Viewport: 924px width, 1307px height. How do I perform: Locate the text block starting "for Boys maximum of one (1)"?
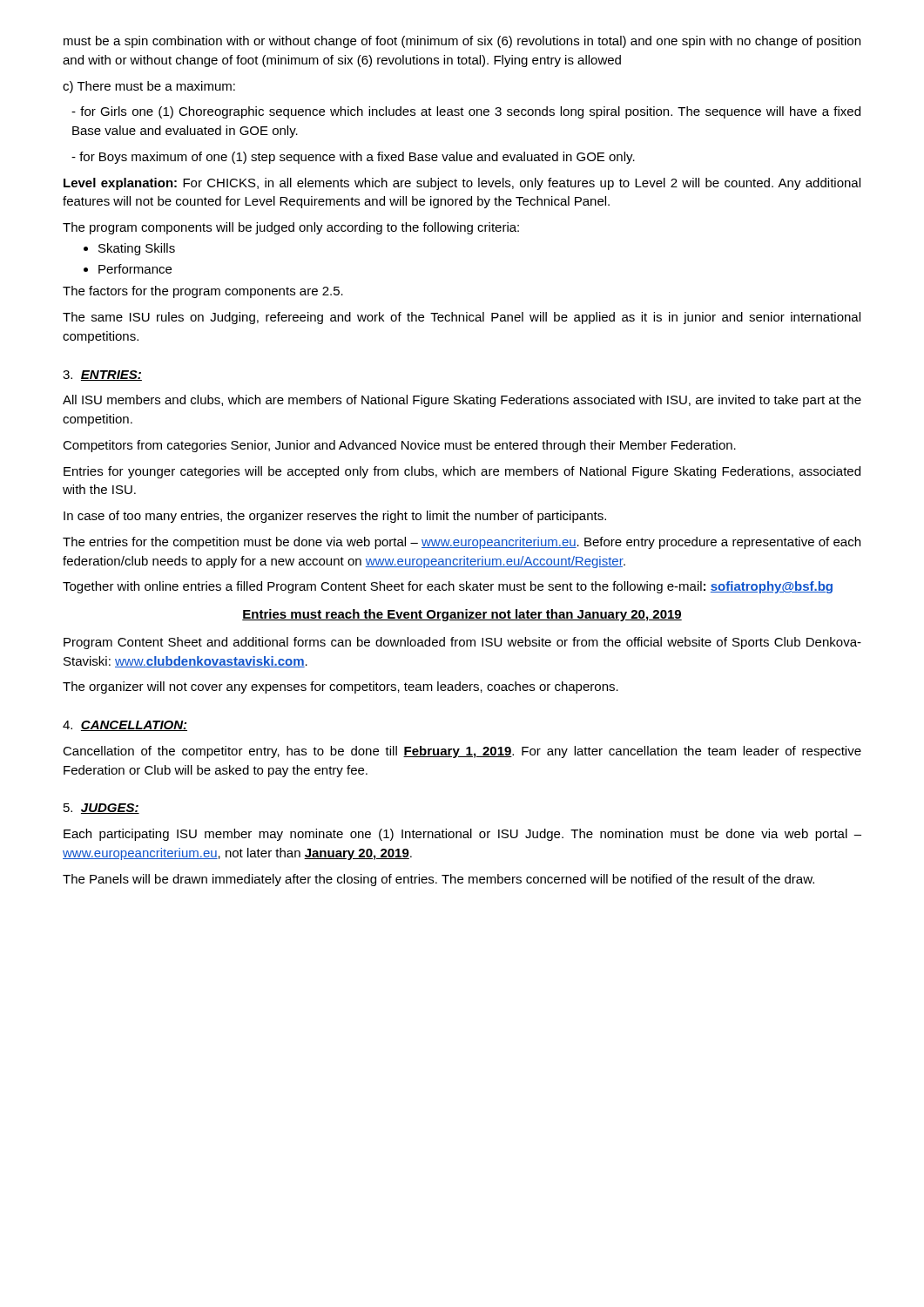pos(466,157)
